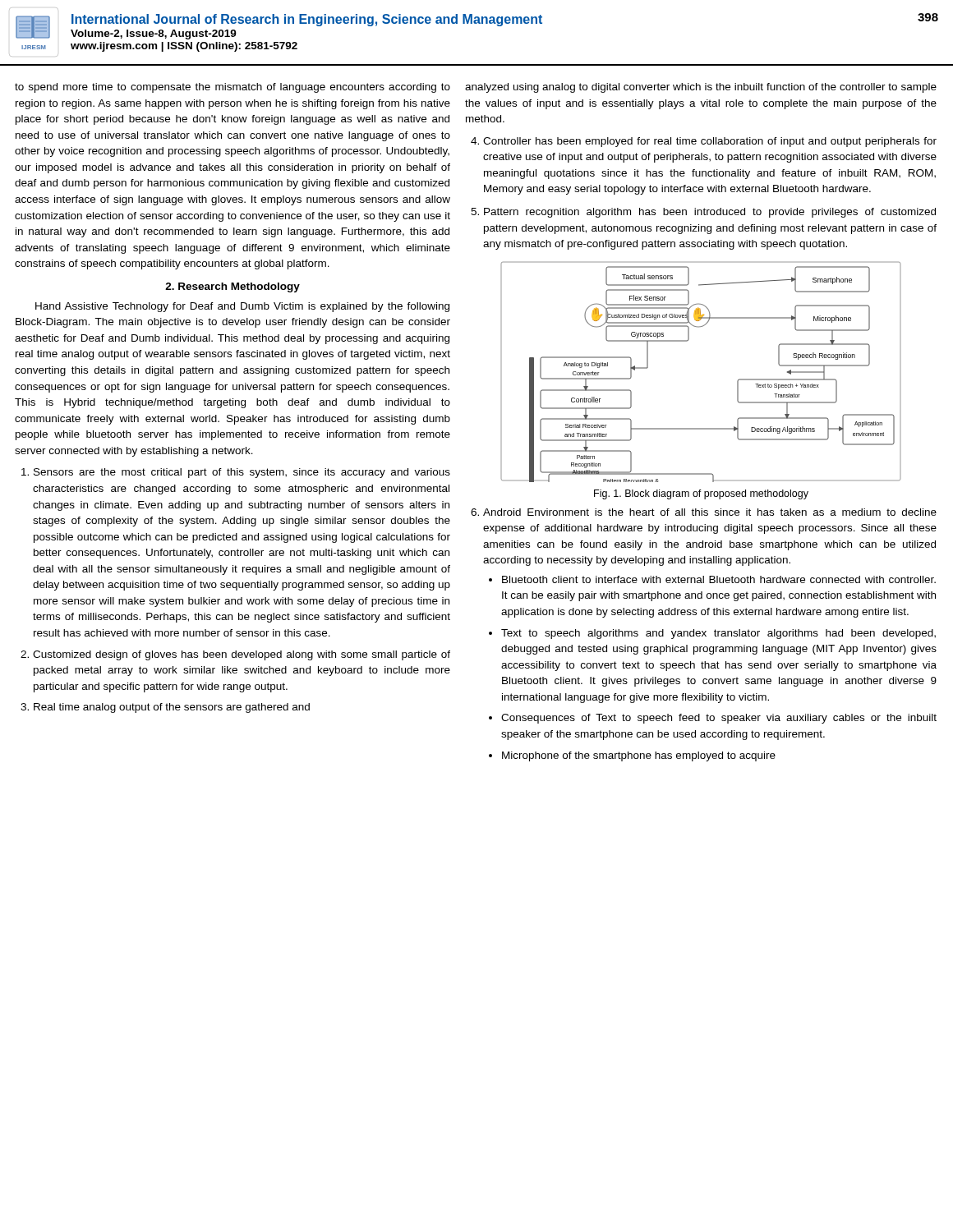This screenshot has width=953, height=1232.
Task: Click on the element starting "Sensors are the most critical part of this"
Action: [242, 552]
